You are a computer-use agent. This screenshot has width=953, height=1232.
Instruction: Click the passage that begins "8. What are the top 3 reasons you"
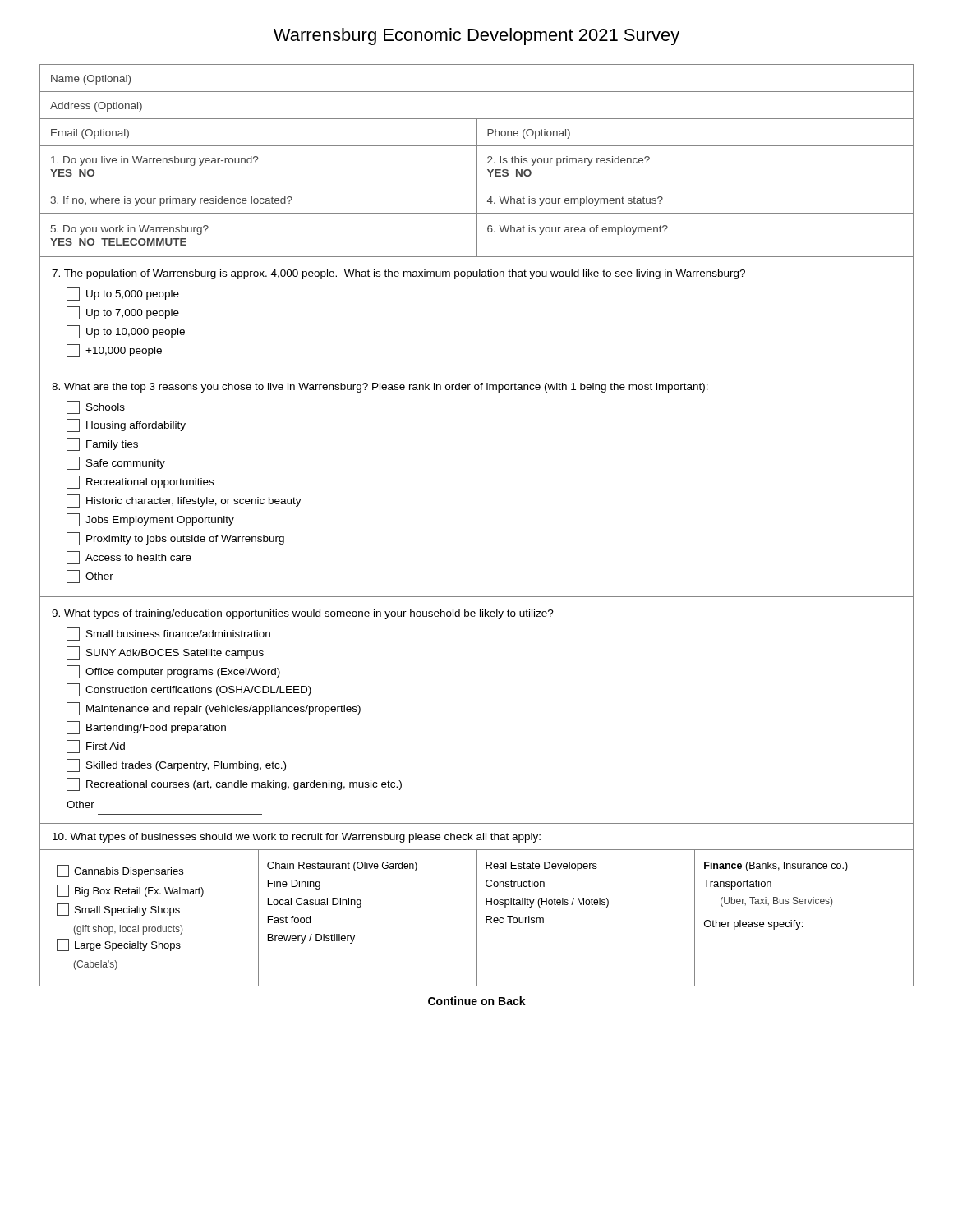(380, 388)
